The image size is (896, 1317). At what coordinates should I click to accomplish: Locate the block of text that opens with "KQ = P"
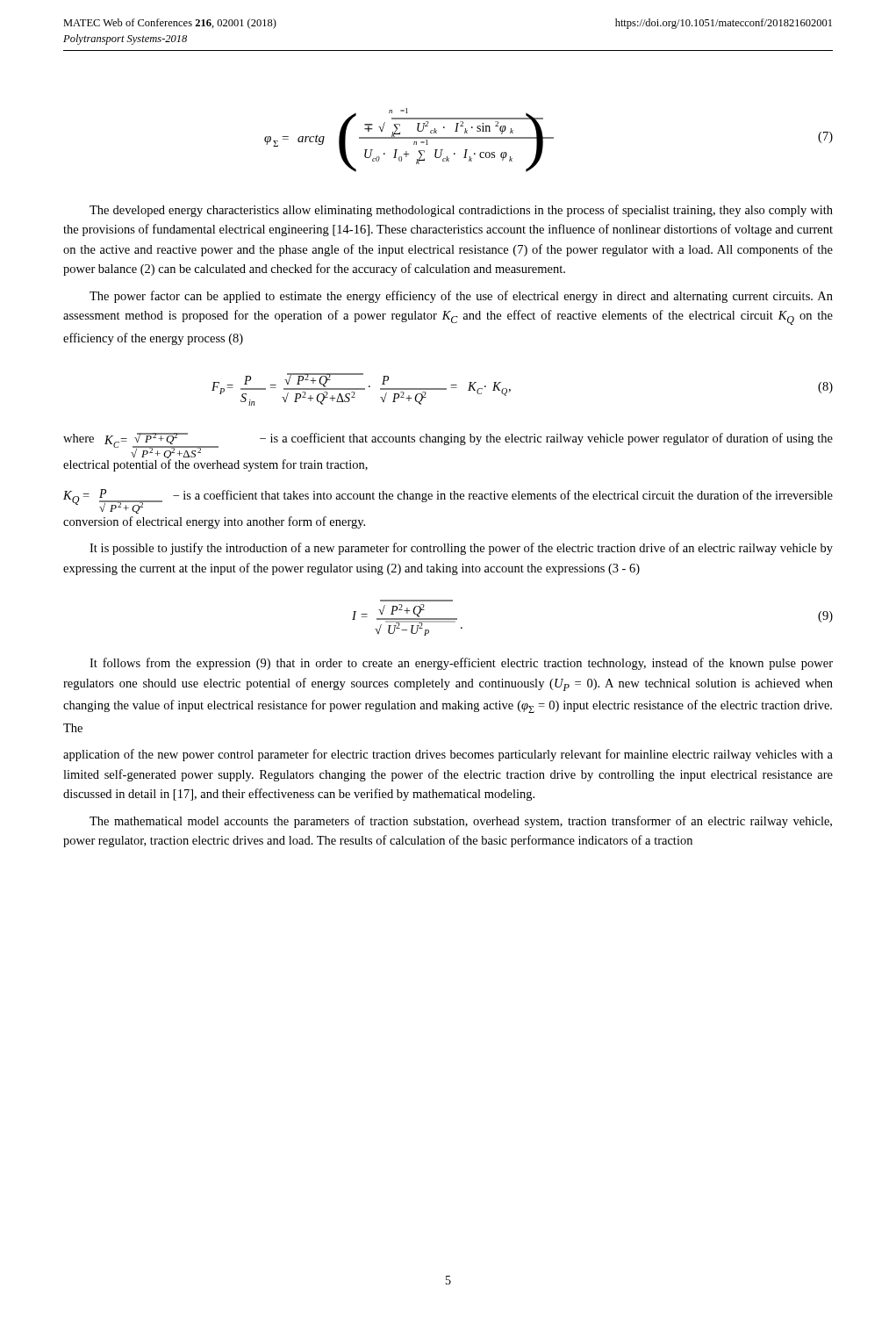448,505
